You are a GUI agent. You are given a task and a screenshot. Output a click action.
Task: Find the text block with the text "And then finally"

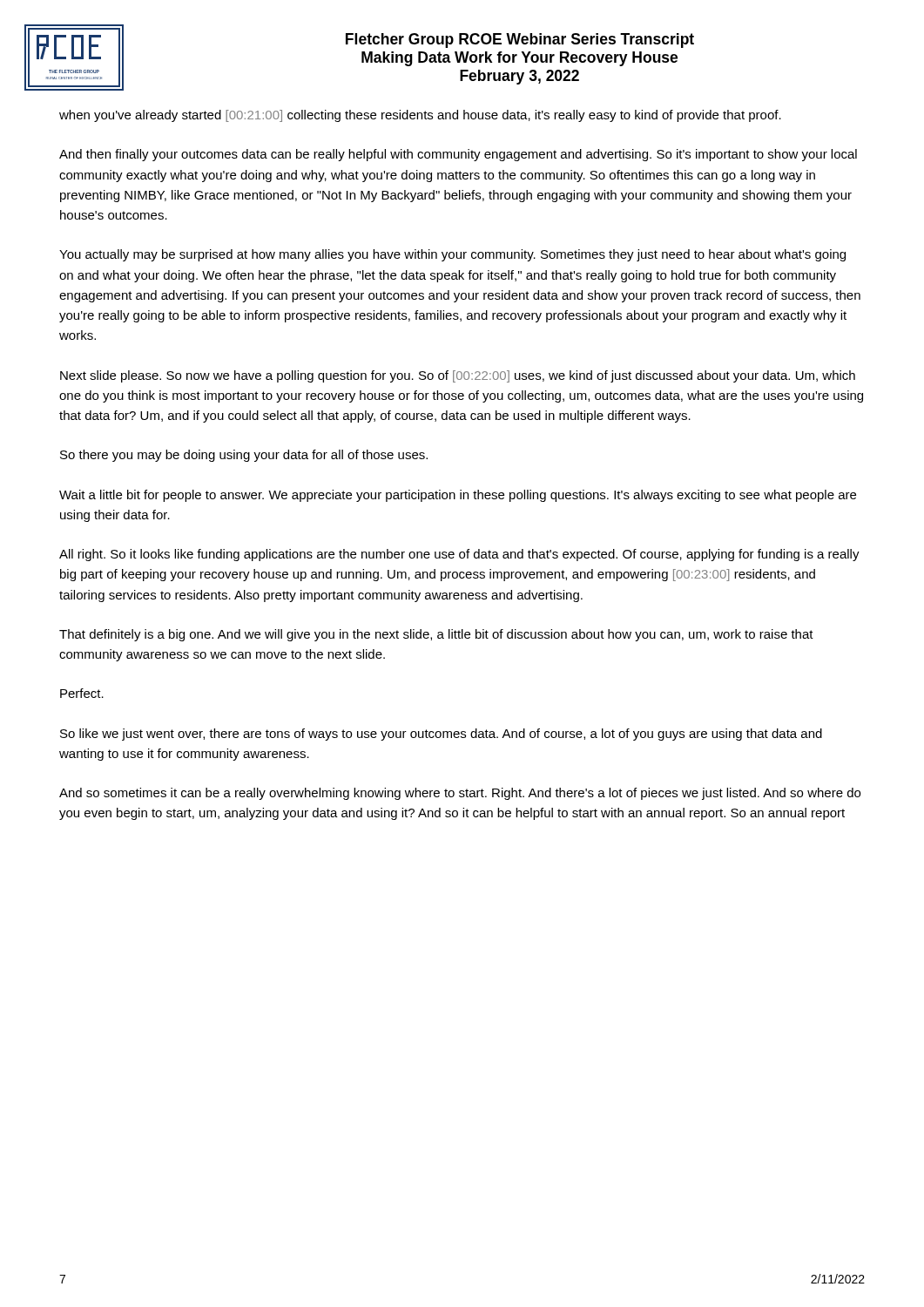pyautogui.click(x=458, y=184)
